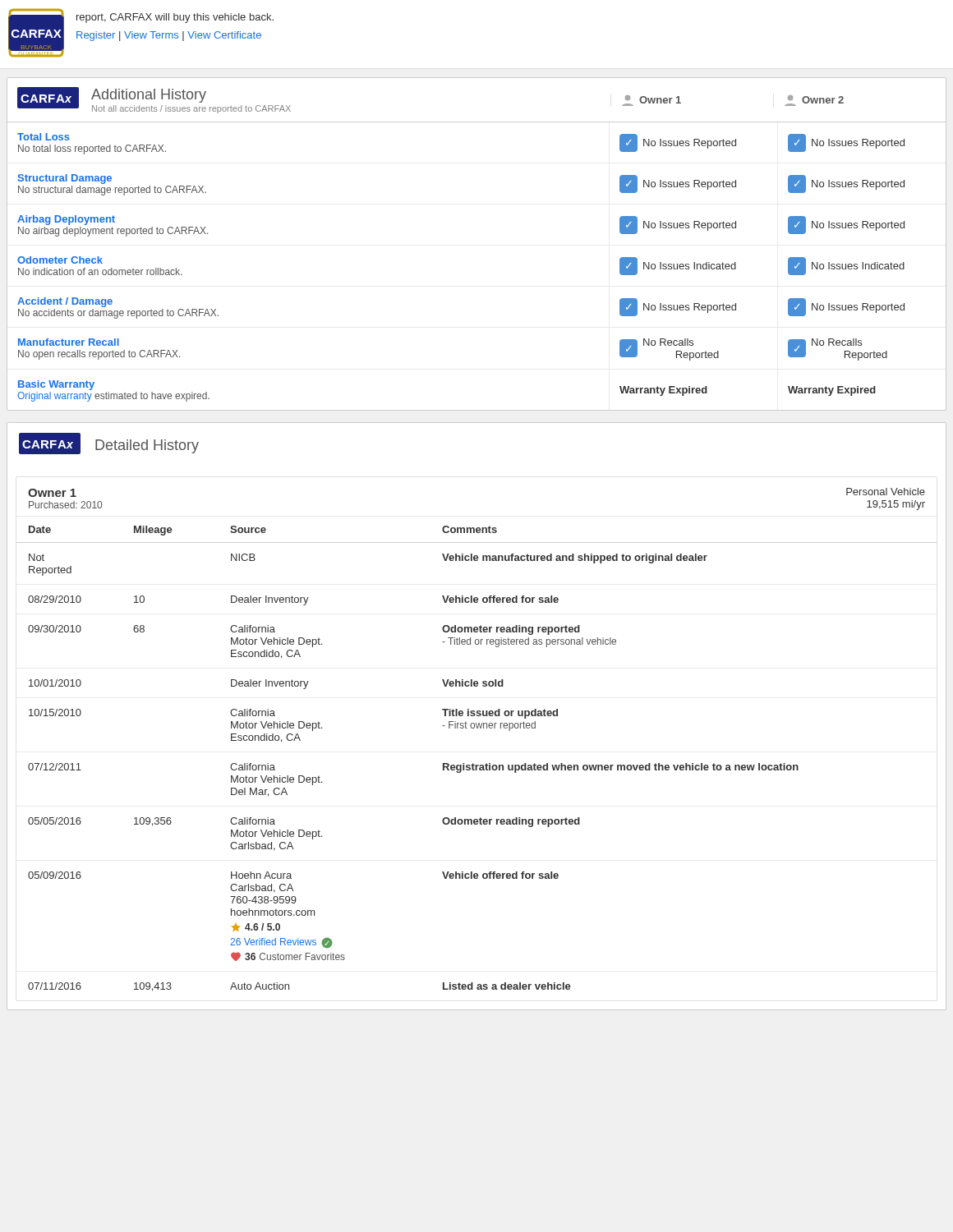Locate the region starting "Not all accidents"
This screenshot has width=953, height=1232.
[191, 108]
